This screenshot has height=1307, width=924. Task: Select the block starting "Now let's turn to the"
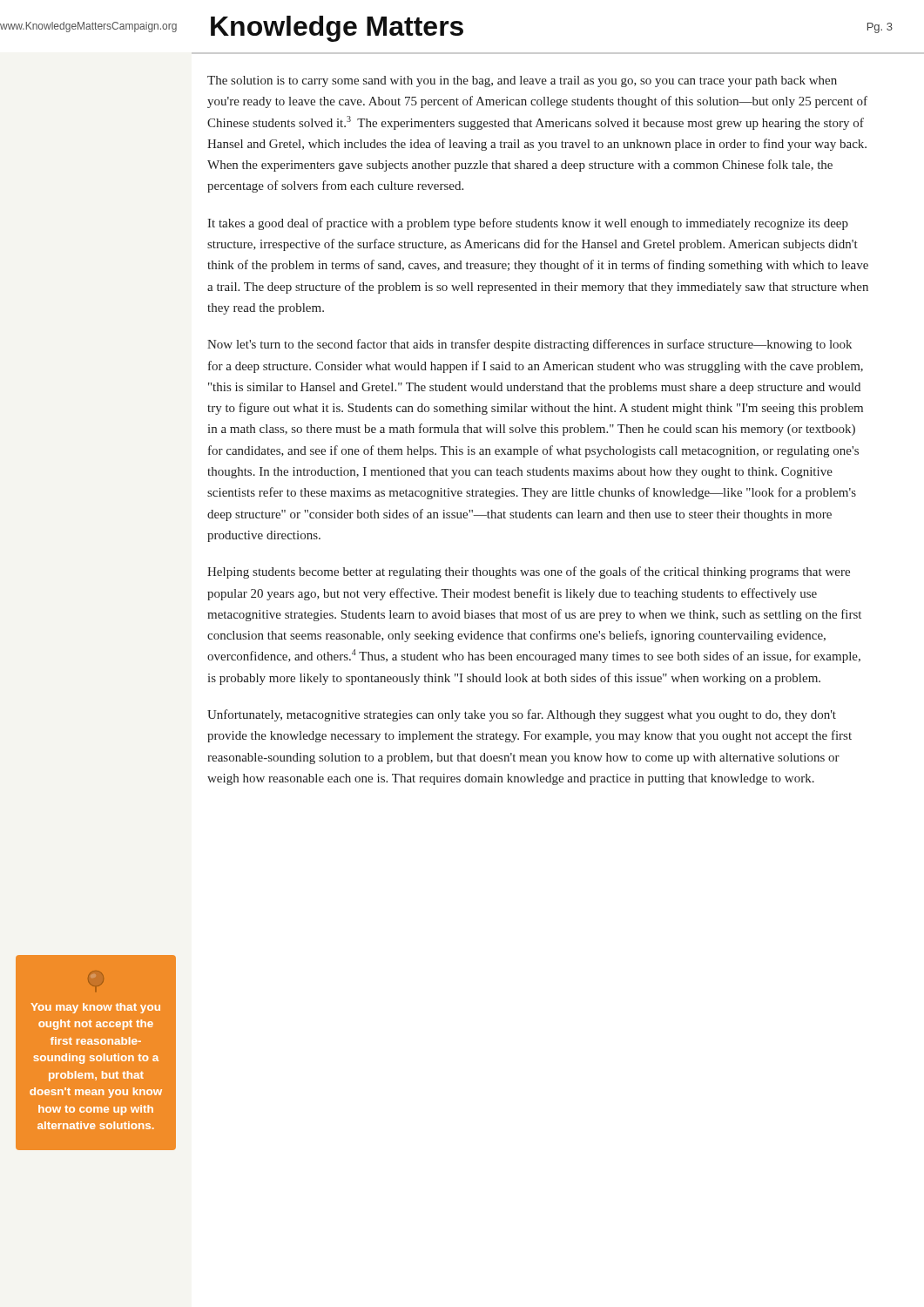[x=535, y=440]
